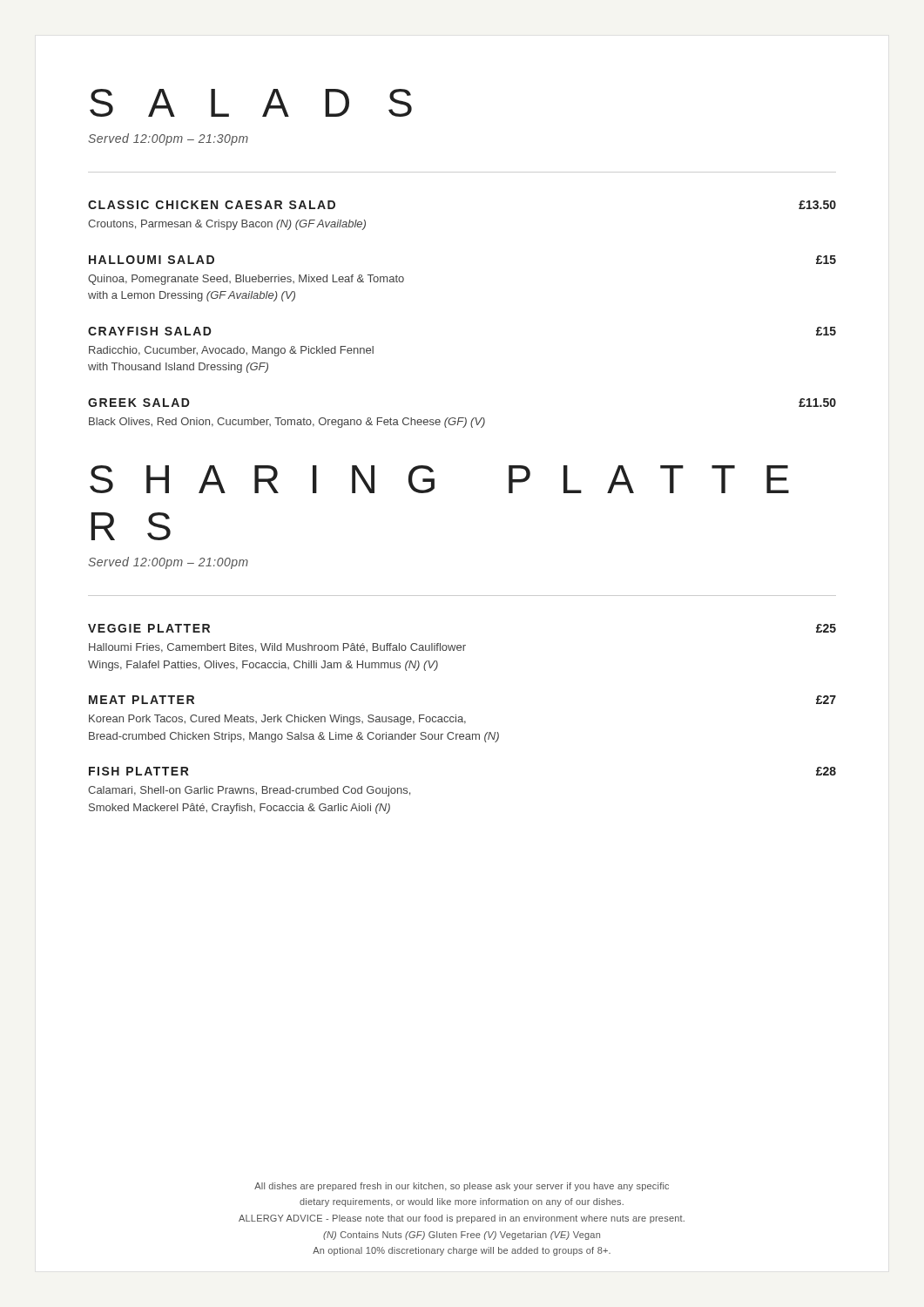This screenshot has height=1307, width=924.
Task: Locate the block of text that opens with "Halloumi Fries, Camembert Bites, Wild Mushroom Pâté,"
Action: click(x=462, y=656)
